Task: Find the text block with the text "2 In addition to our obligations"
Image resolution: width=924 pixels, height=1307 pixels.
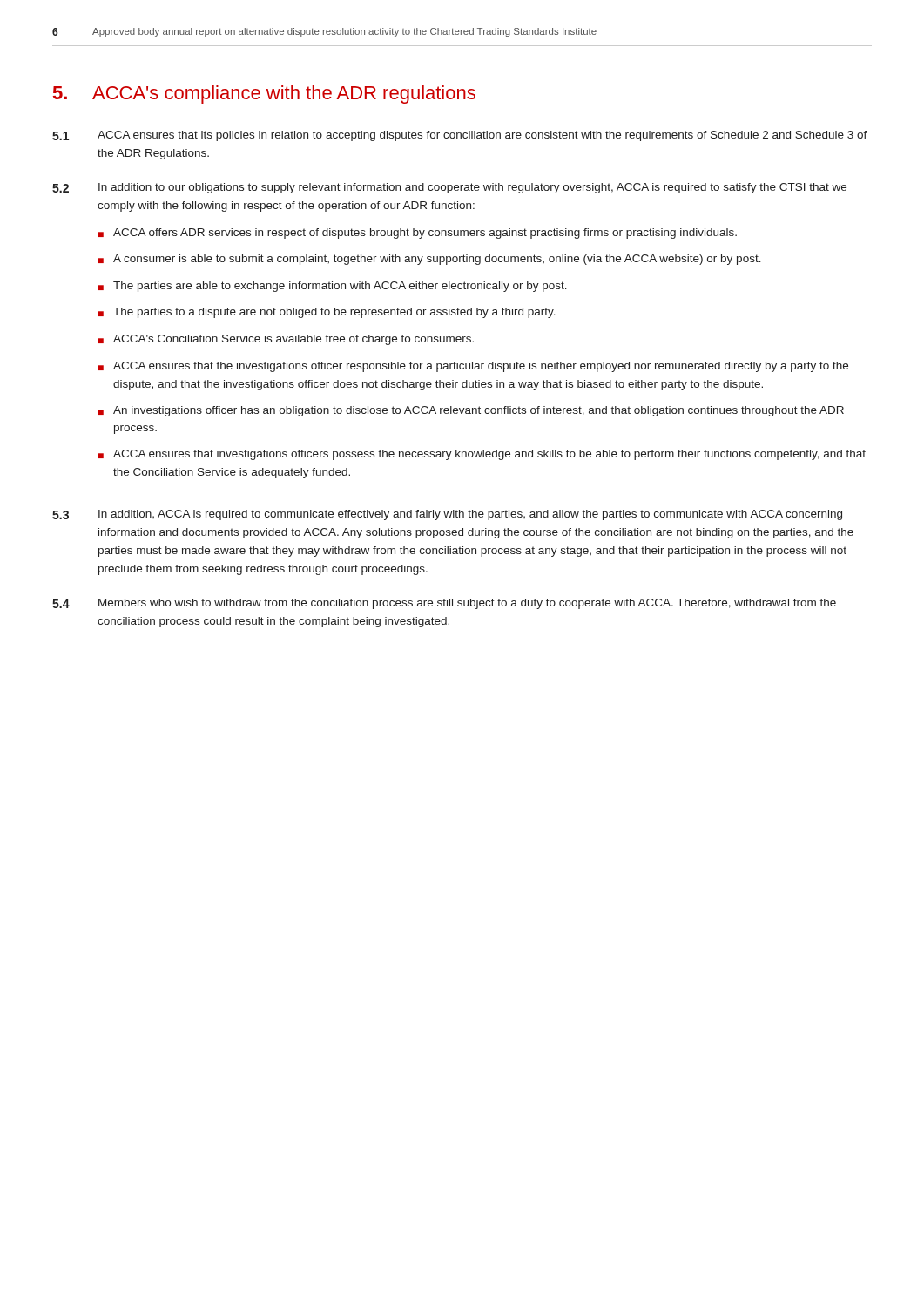Action: pos(462,334)
